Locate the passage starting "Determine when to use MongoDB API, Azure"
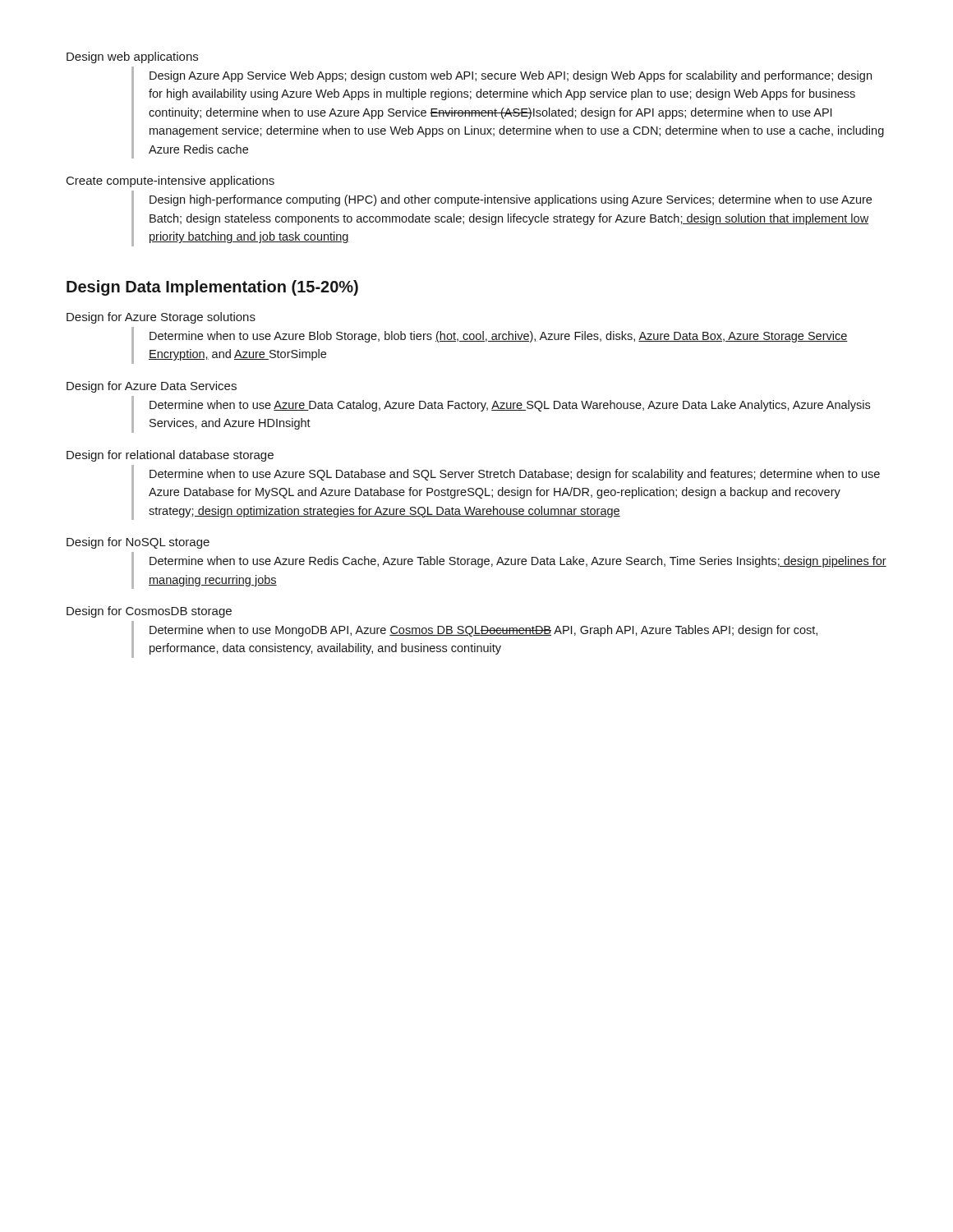 484,639
